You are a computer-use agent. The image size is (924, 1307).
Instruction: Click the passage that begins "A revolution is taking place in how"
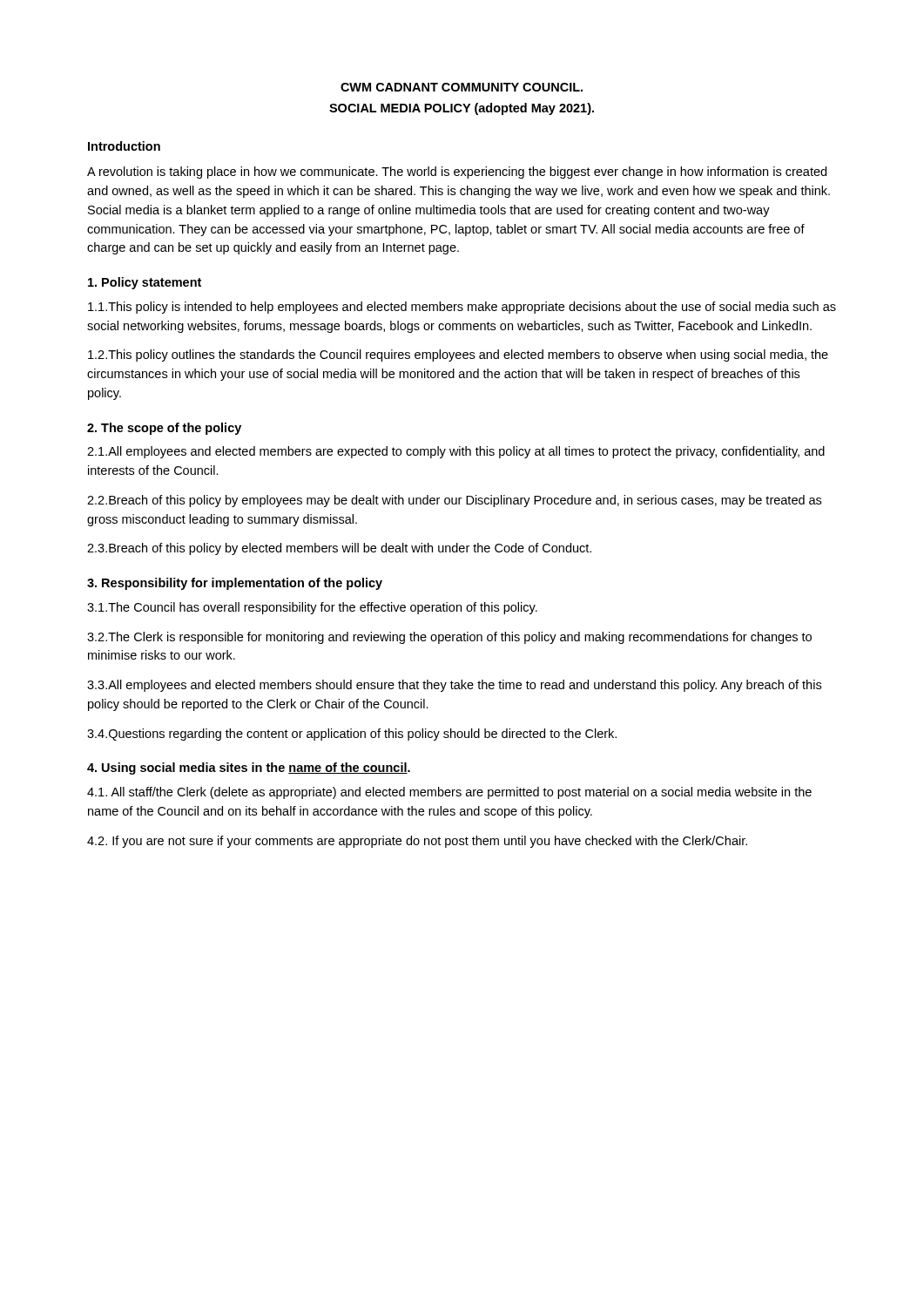click(x=462, y=210)
